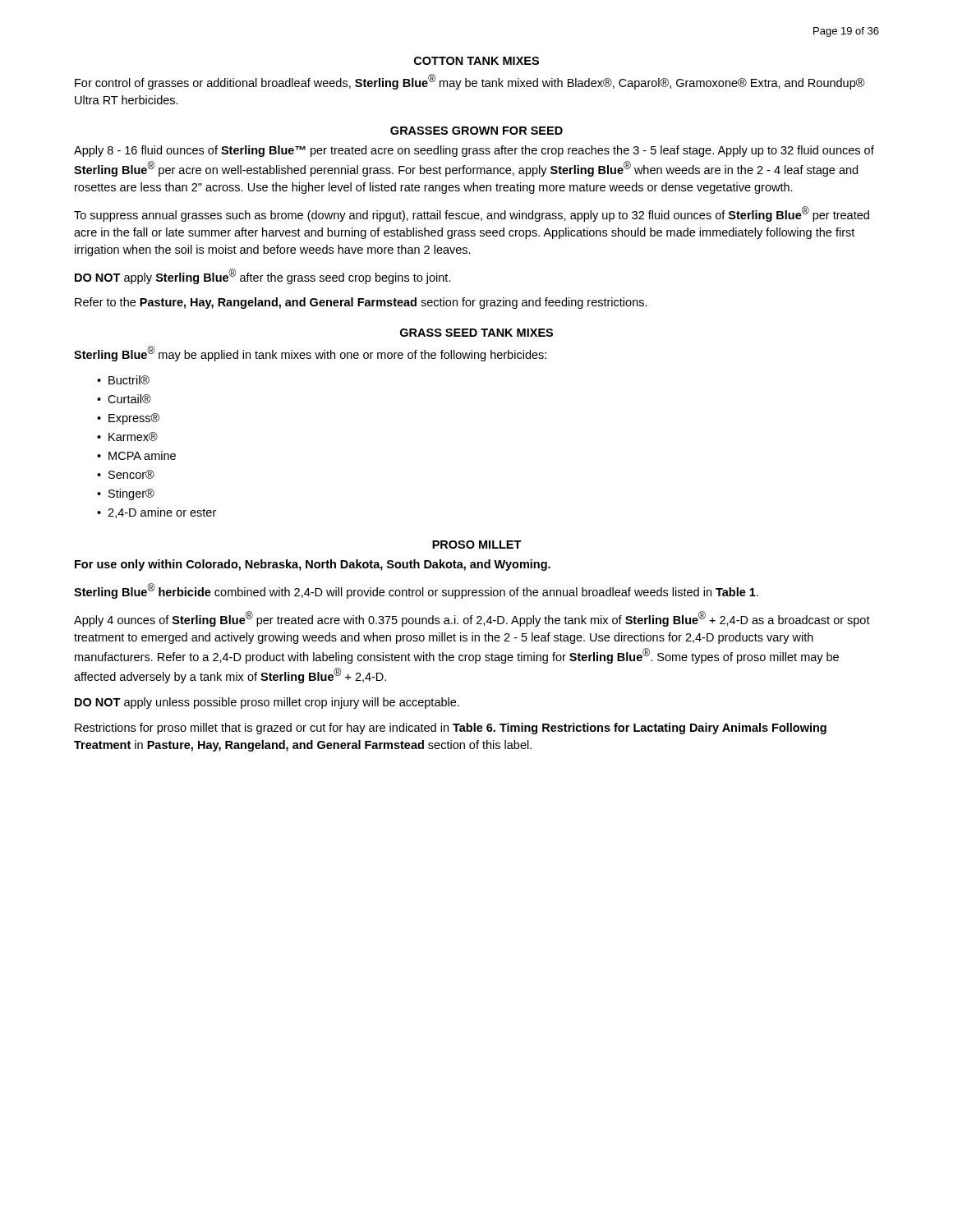The height and width of the screenshot is (1232, 953).
Task: Point to "GRASSES GROWN FOR SEED"
Action: [x=476, y=130]
